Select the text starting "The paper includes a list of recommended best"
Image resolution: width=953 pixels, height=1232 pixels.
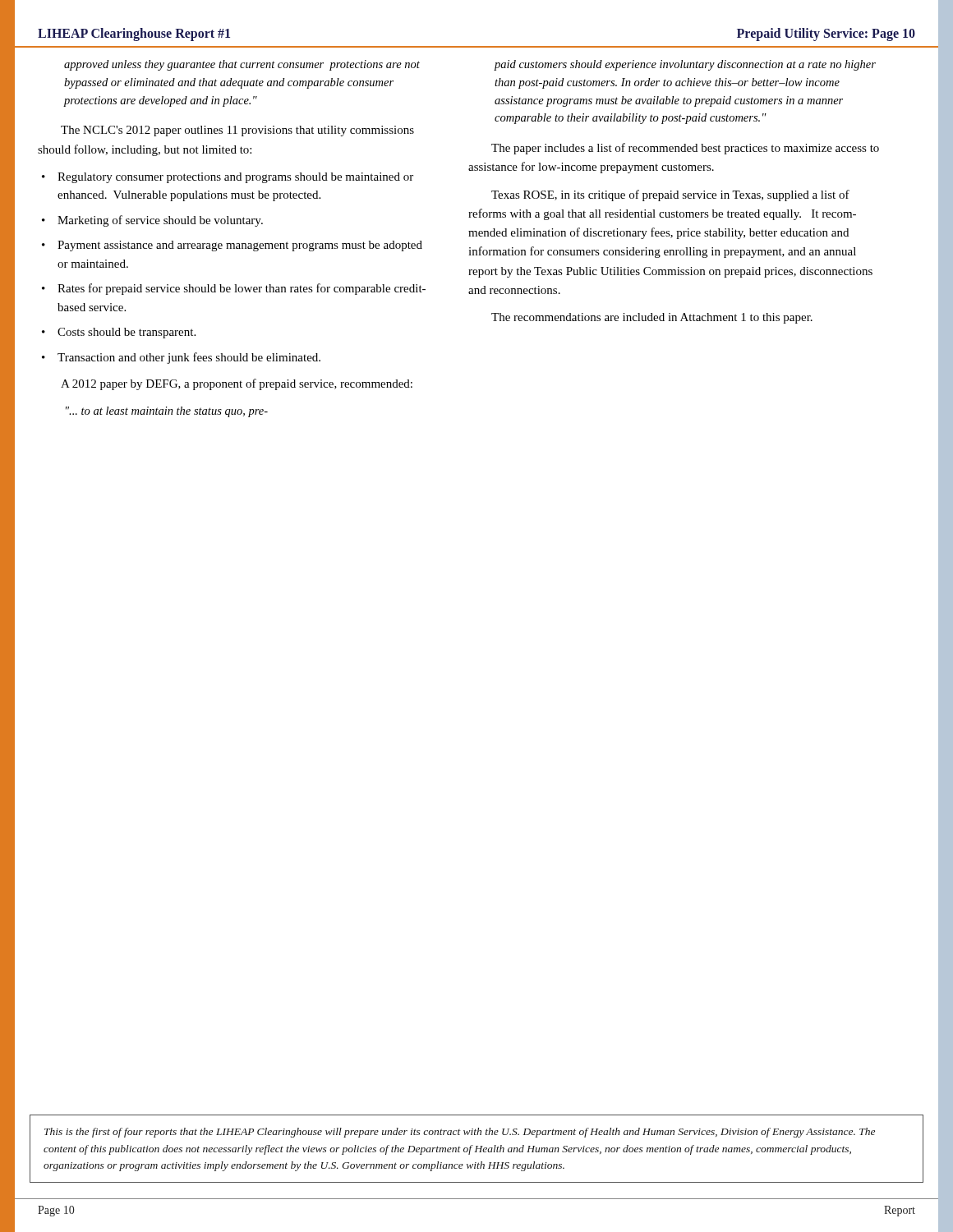pyautogui.click(x=674, y=157)
